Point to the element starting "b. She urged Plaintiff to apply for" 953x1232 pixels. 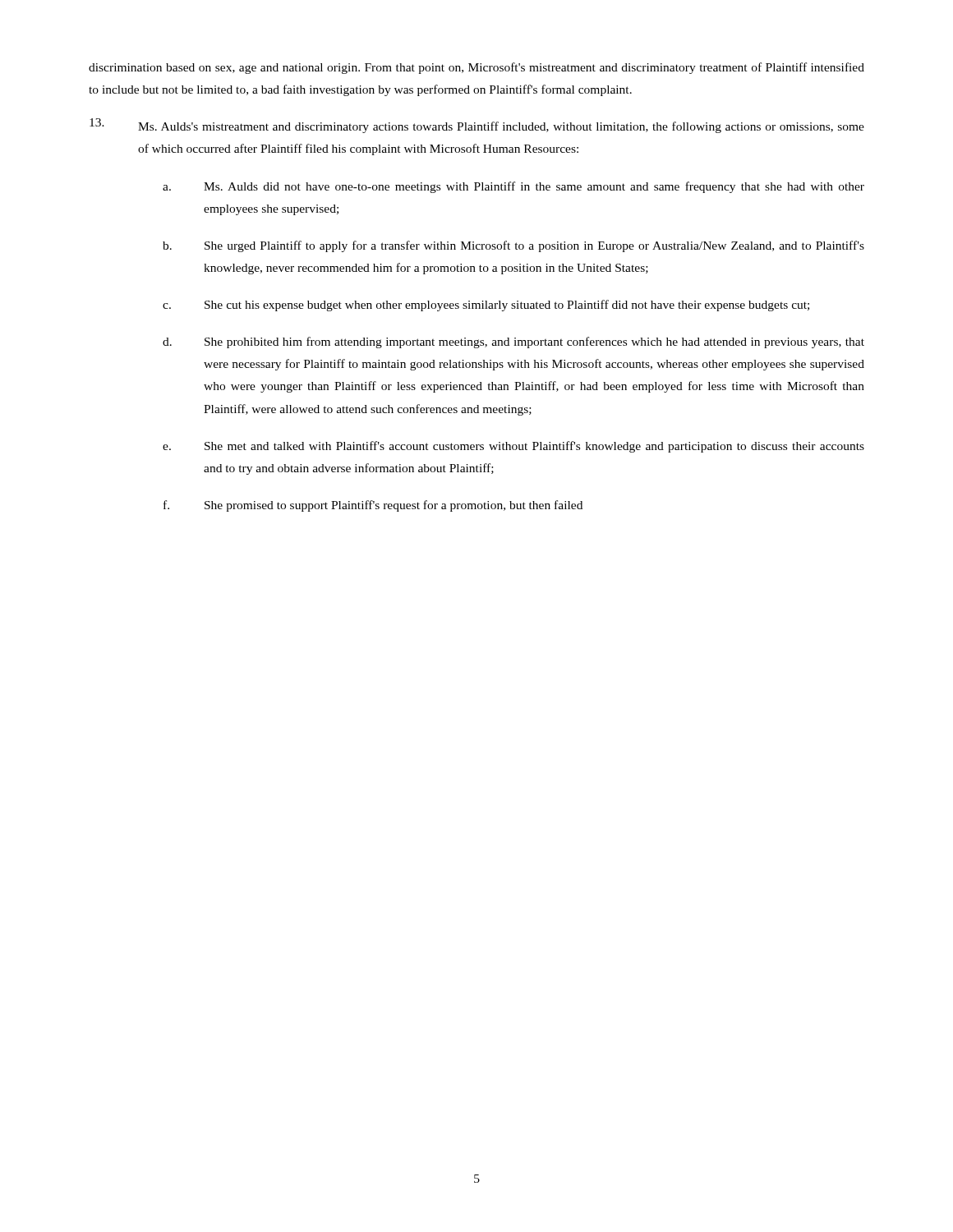point(513,256)
